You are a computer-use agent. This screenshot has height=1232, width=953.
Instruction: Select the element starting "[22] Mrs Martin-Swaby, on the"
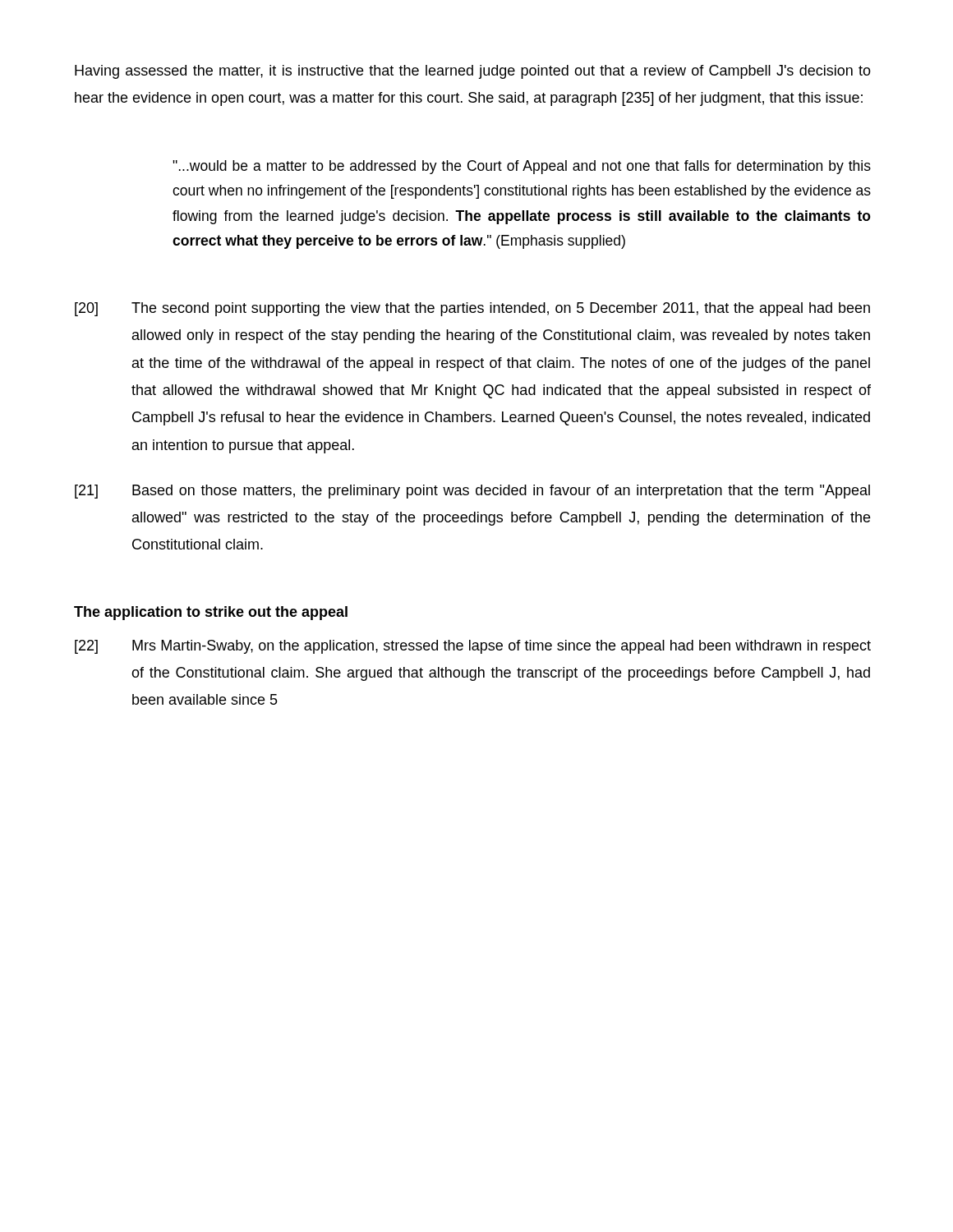pos(472,673)
